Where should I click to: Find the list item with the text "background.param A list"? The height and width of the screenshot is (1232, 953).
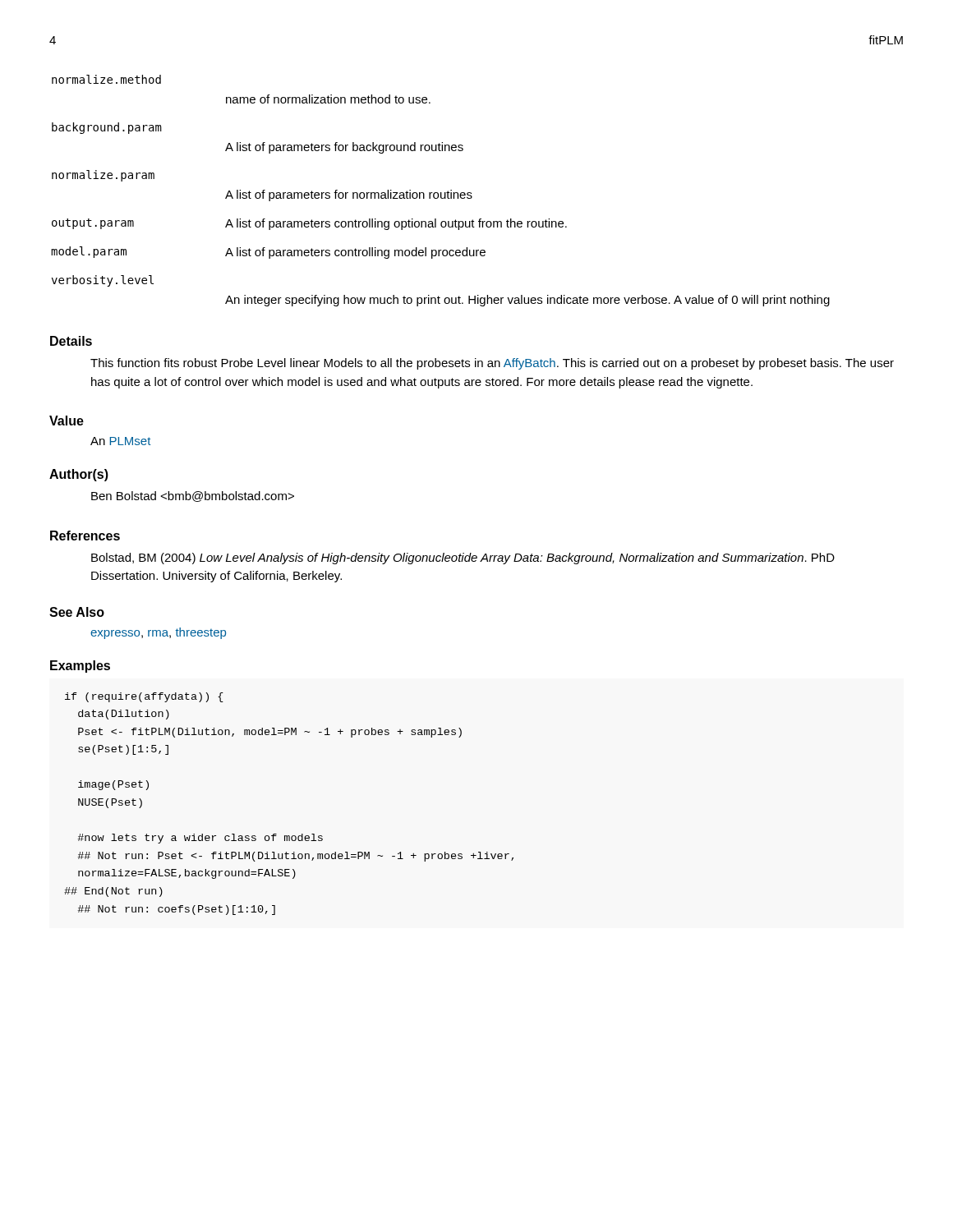tap(107, 128)
